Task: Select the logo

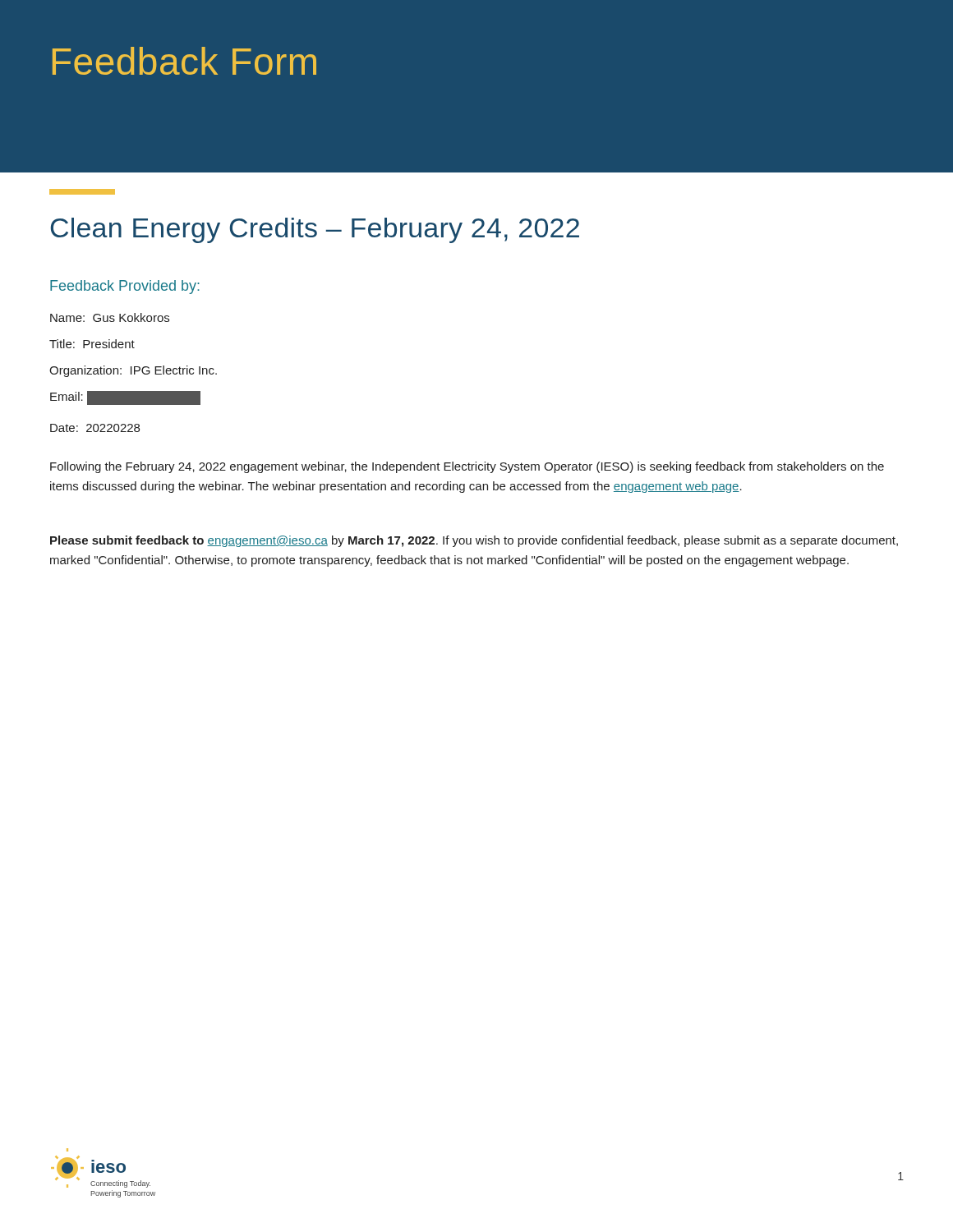Action: click(x=103, y=1175)
